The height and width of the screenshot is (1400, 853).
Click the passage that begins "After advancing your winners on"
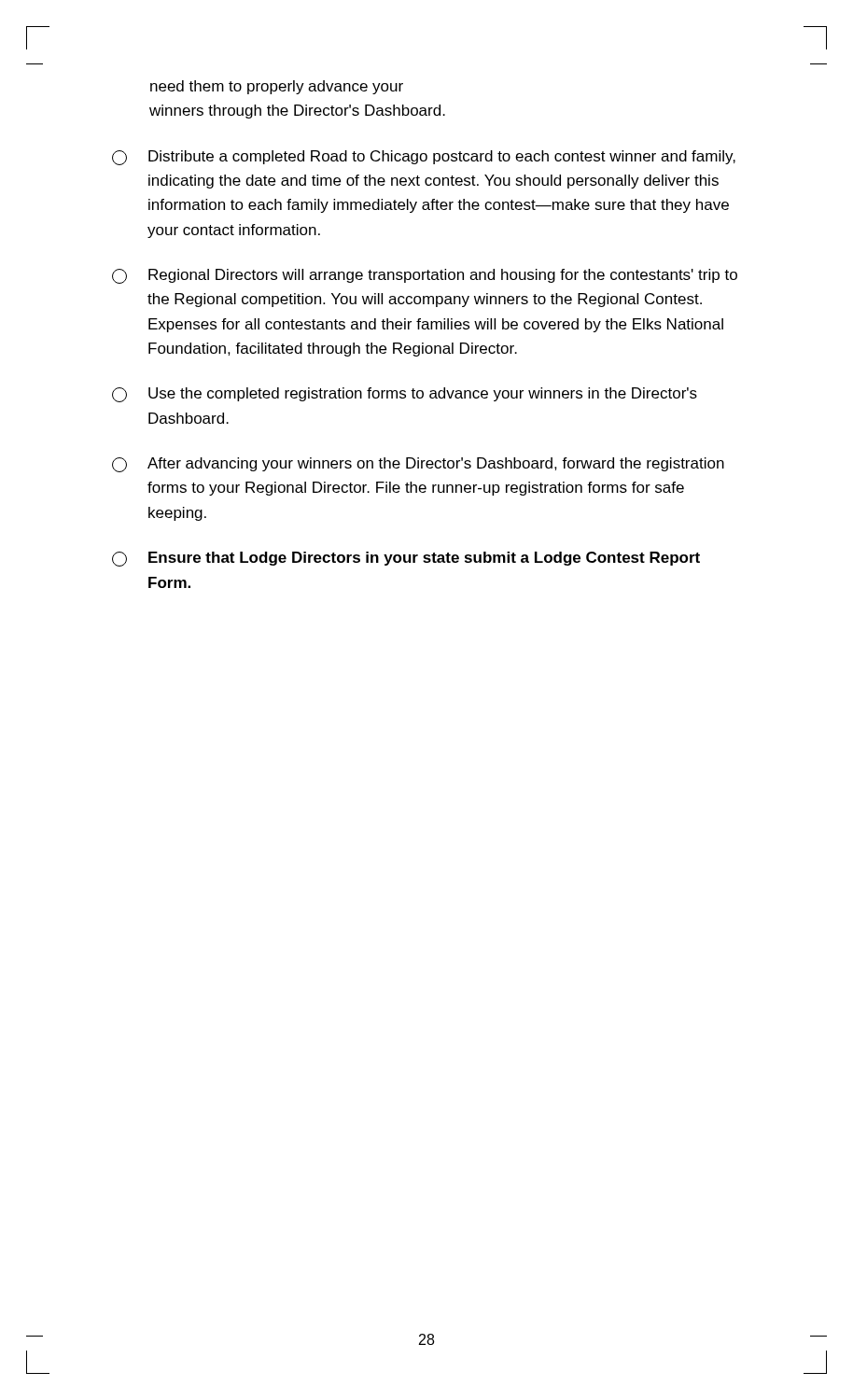click(426, 489)
